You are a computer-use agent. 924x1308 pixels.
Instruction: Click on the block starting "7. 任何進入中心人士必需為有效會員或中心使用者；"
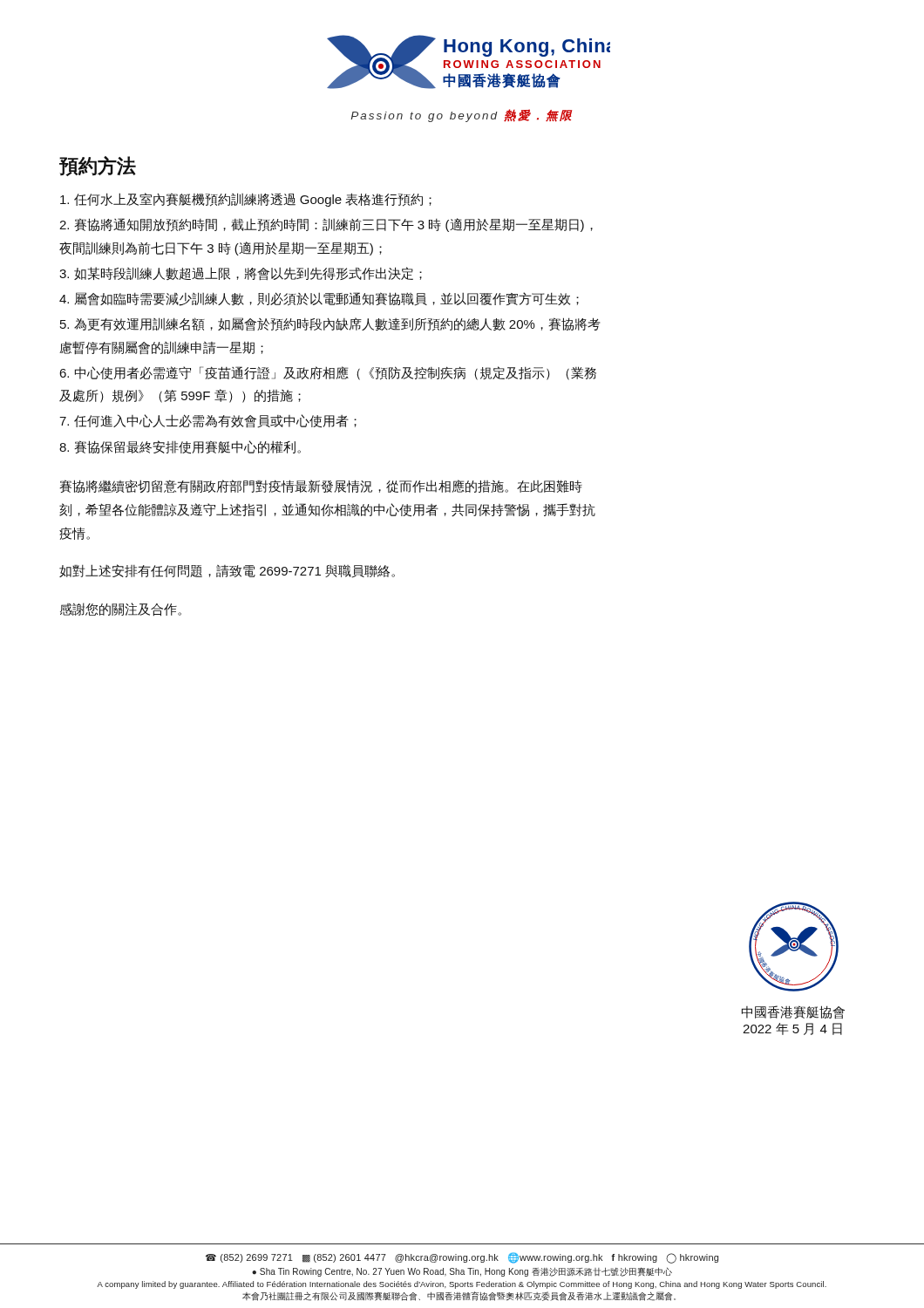click(210, 421)
